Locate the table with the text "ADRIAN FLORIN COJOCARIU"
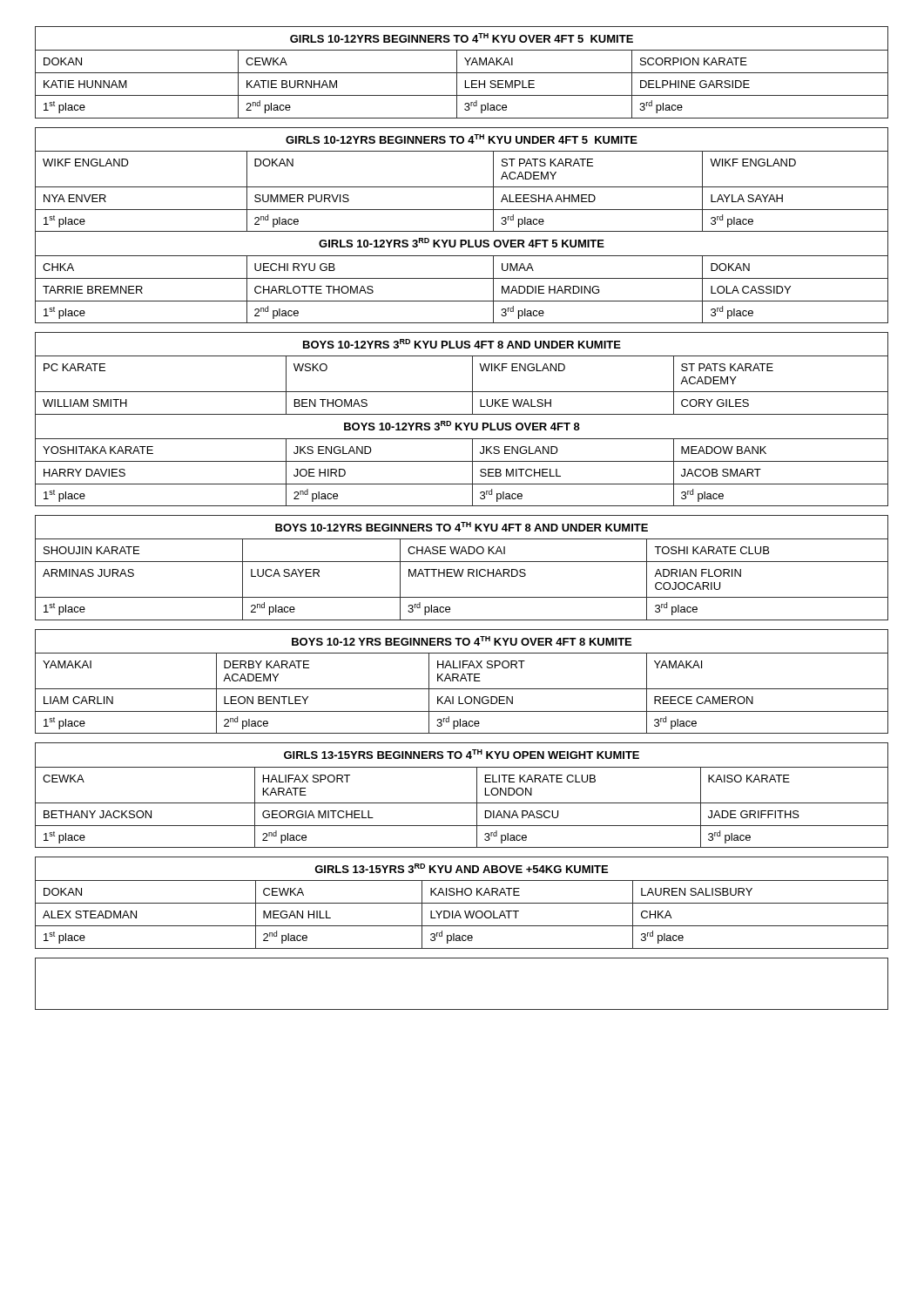 [x=462, y=567]
